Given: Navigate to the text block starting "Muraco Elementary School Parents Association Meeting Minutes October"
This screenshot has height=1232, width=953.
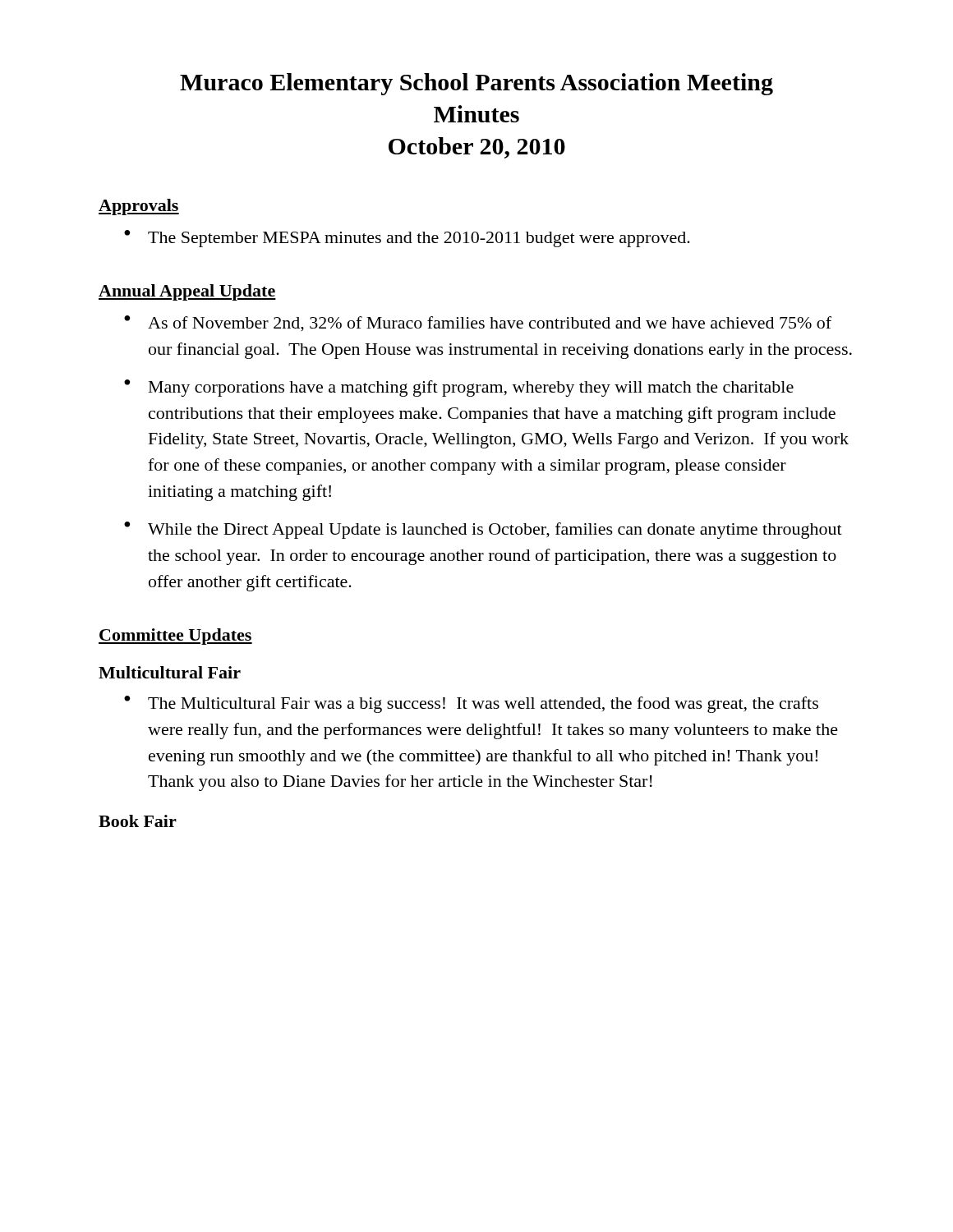Looking at the screenshot, I should tap(476, 114).
